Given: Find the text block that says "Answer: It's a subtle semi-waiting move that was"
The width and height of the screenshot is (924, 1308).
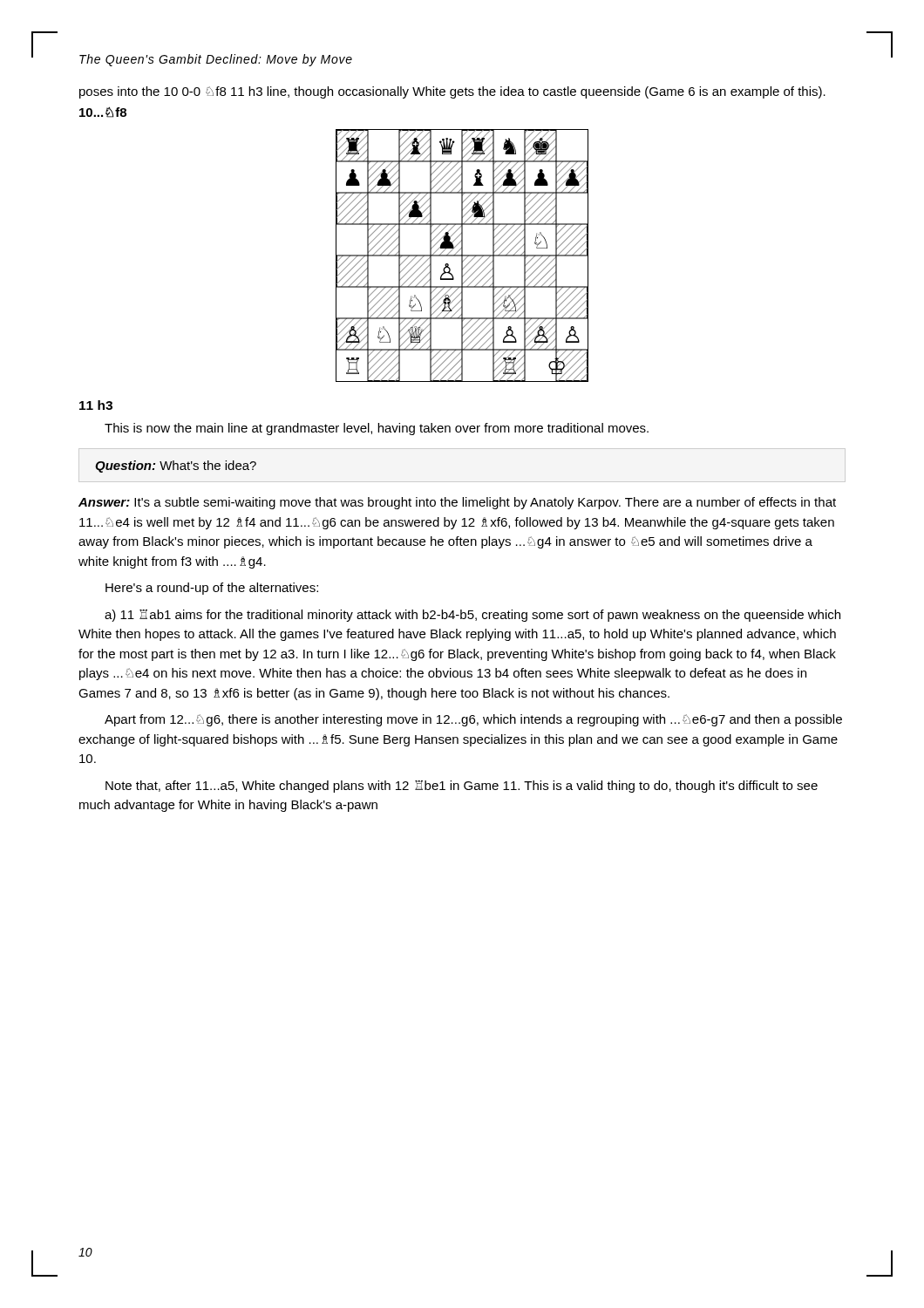Looking at the screenshot, I should tap(457, 532).
